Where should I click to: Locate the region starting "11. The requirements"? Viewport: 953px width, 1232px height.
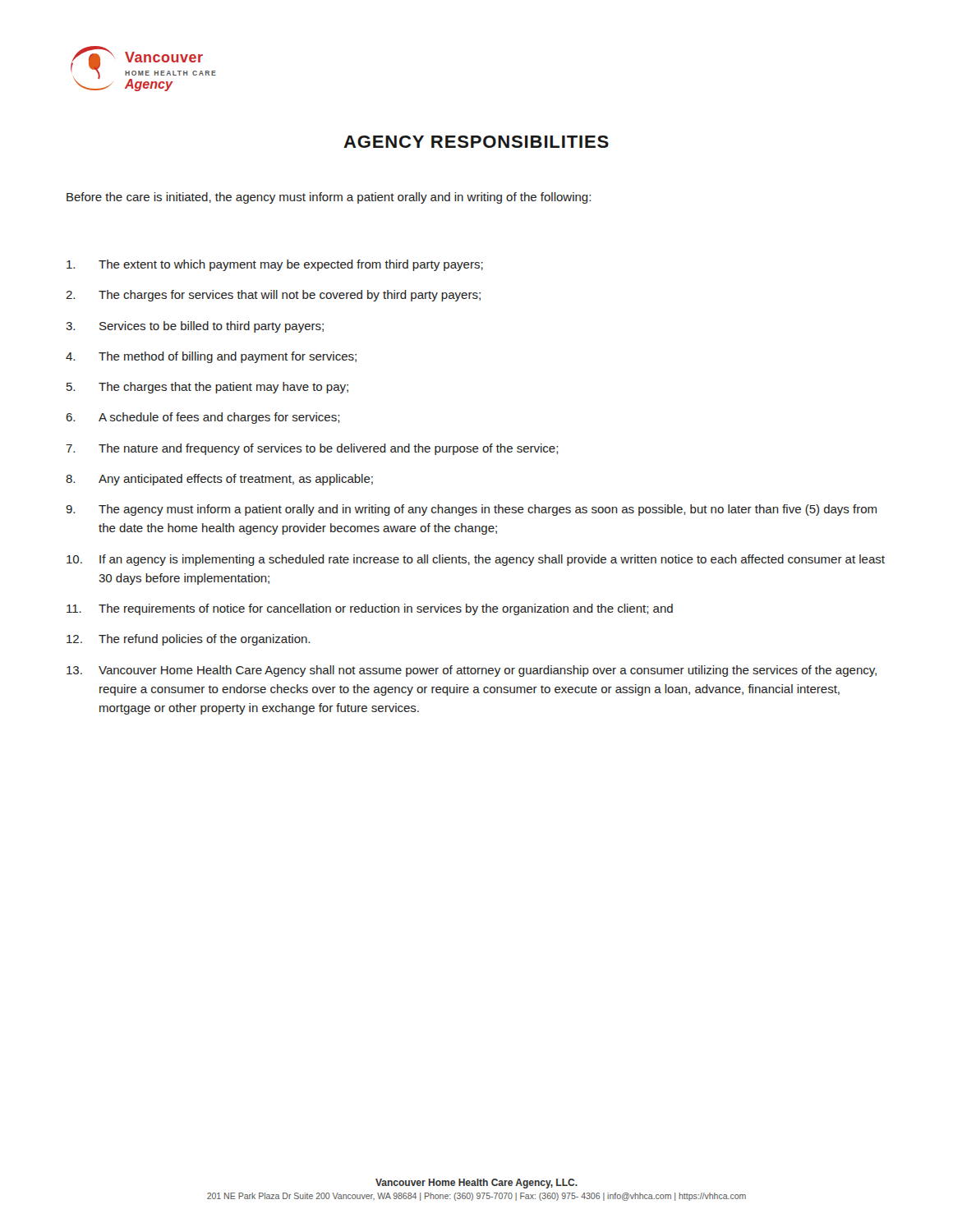coord(476,608)
